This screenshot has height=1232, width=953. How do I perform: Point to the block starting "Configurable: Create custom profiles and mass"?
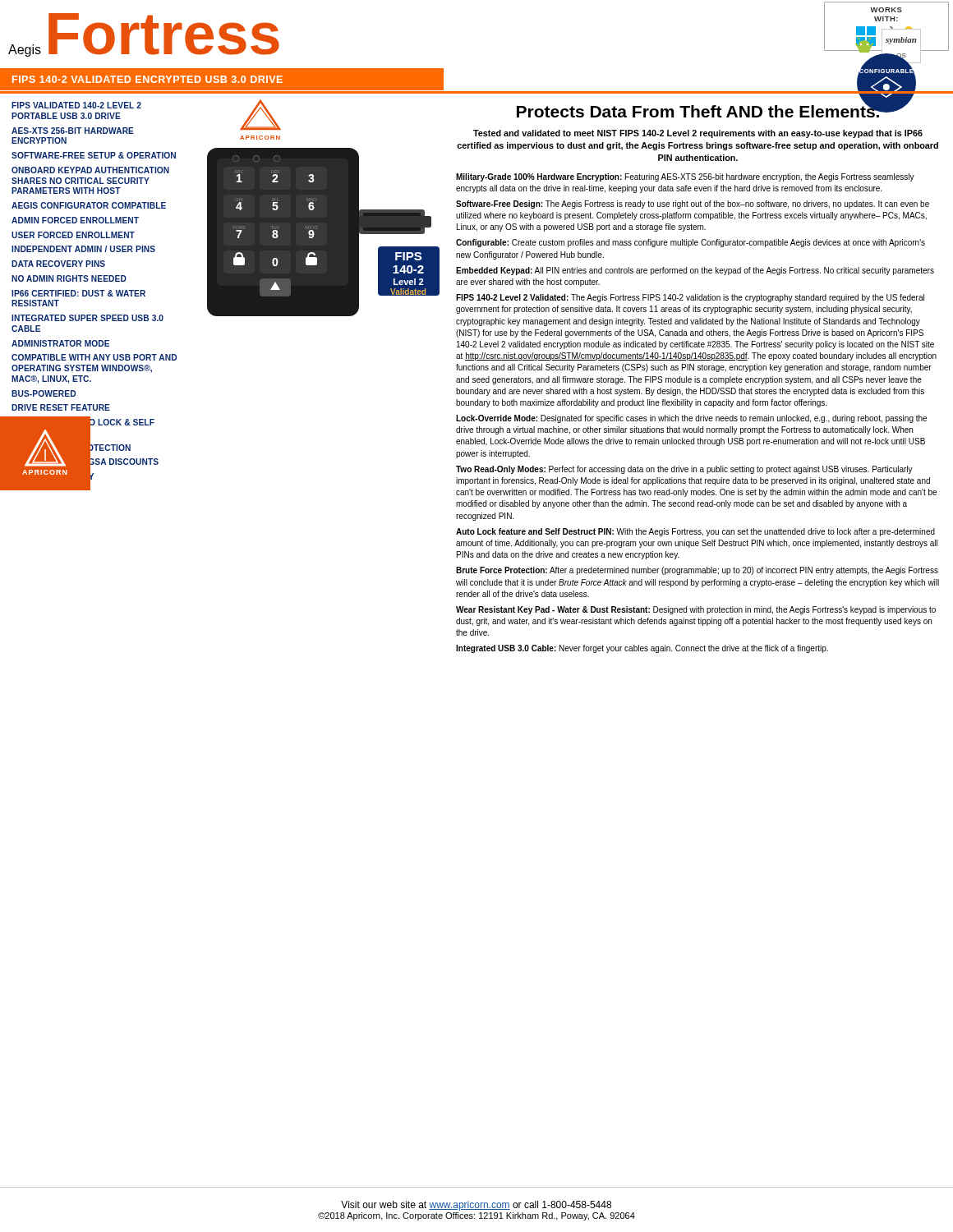tap(690, 249)
